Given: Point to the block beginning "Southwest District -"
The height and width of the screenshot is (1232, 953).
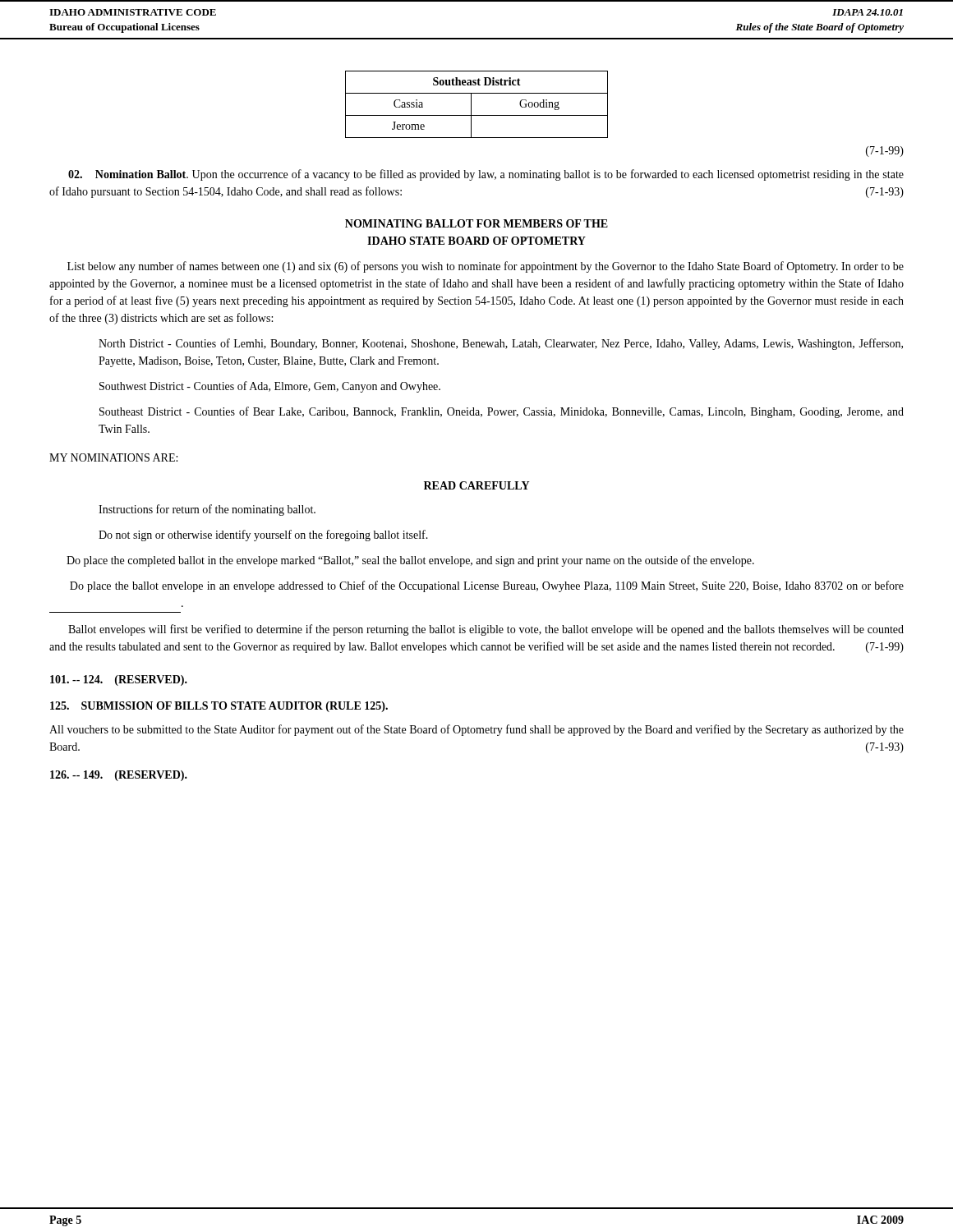Looking at the screenshot, I should pos(270,387).
